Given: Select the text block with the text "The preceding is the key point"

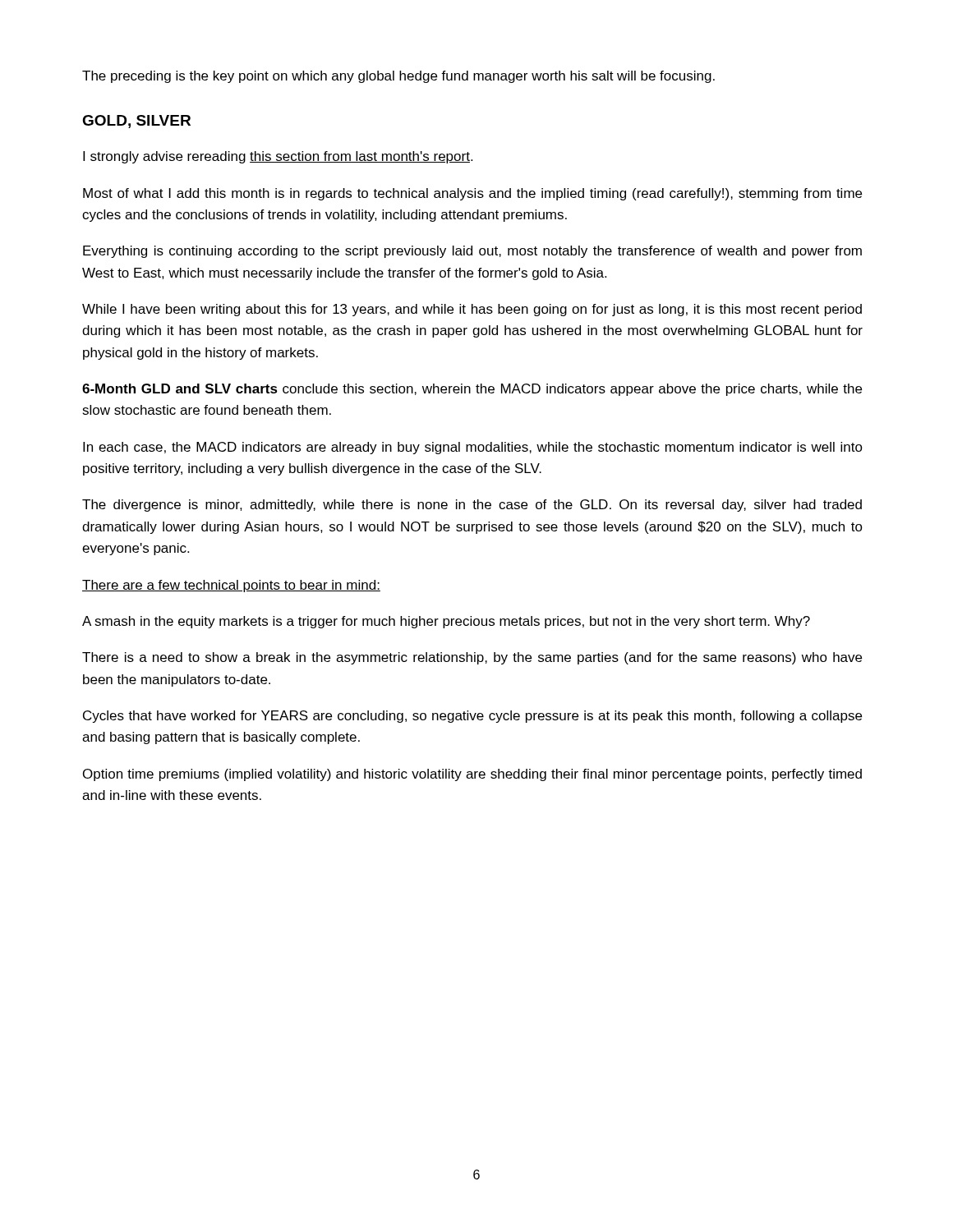Looking at the screenshot, I should (x=399, y=76).
